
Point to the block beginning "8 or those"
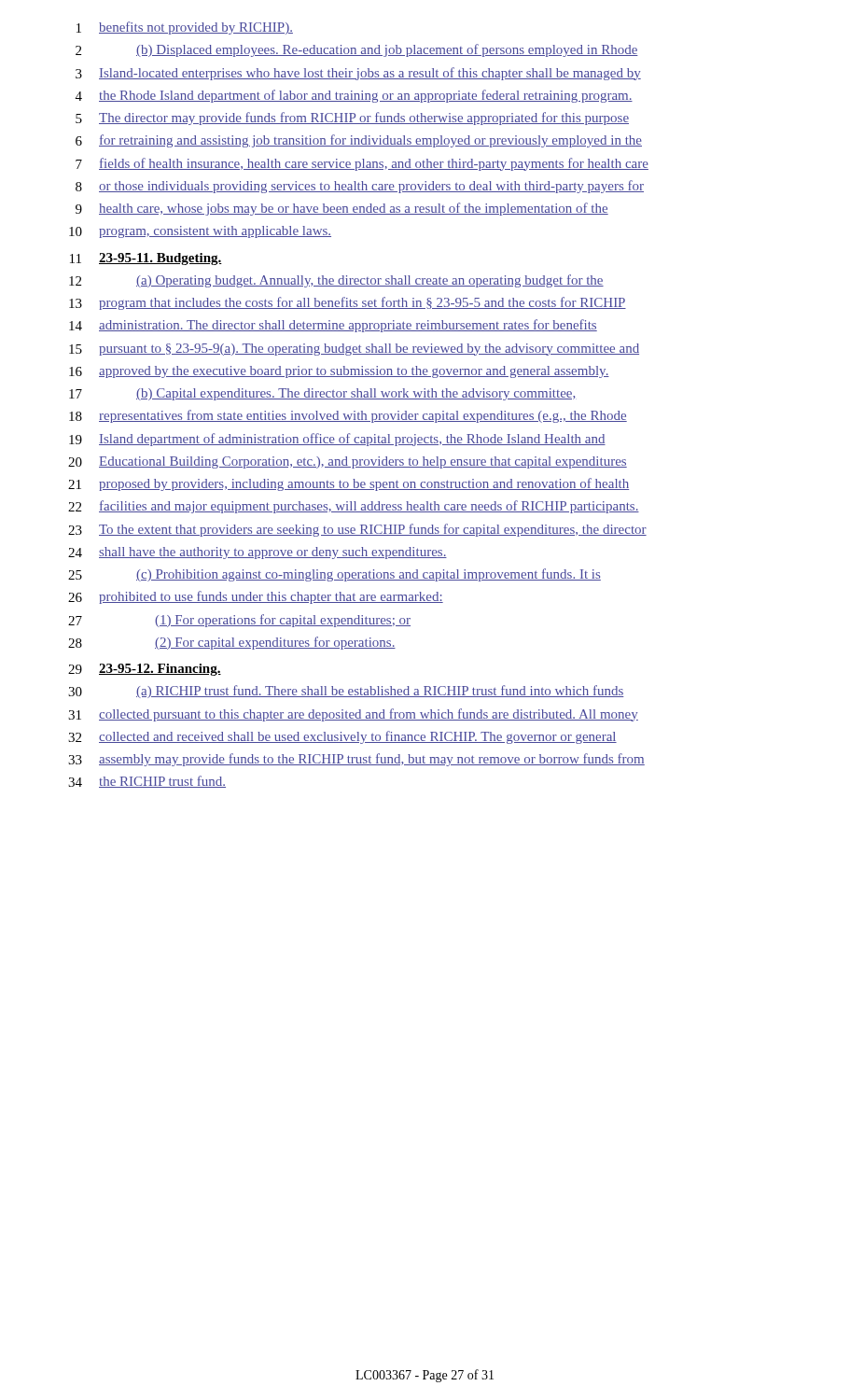point(425,187)
